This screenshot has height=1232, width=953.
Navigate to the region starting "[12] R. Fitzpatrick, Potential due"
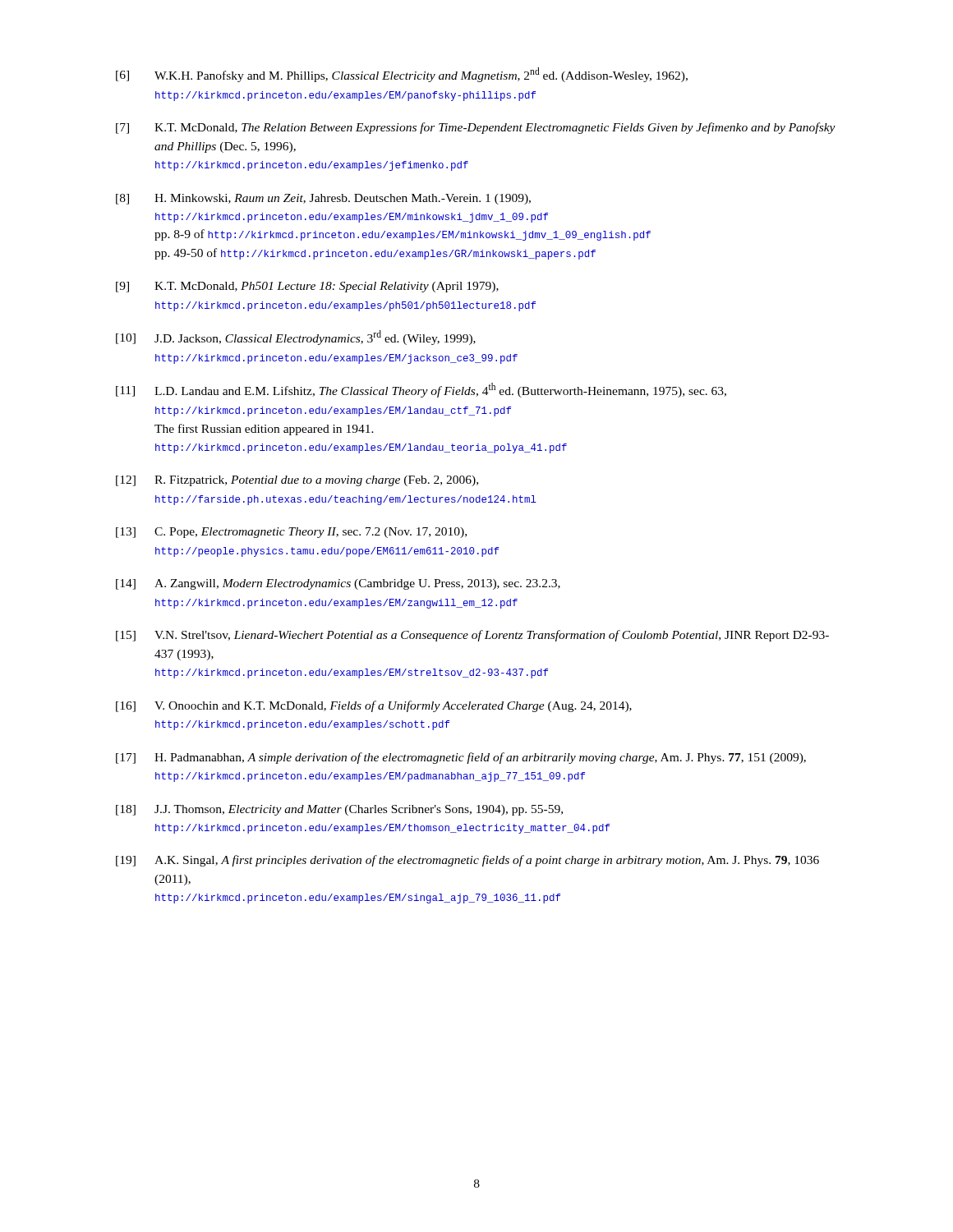coord(476,489)
